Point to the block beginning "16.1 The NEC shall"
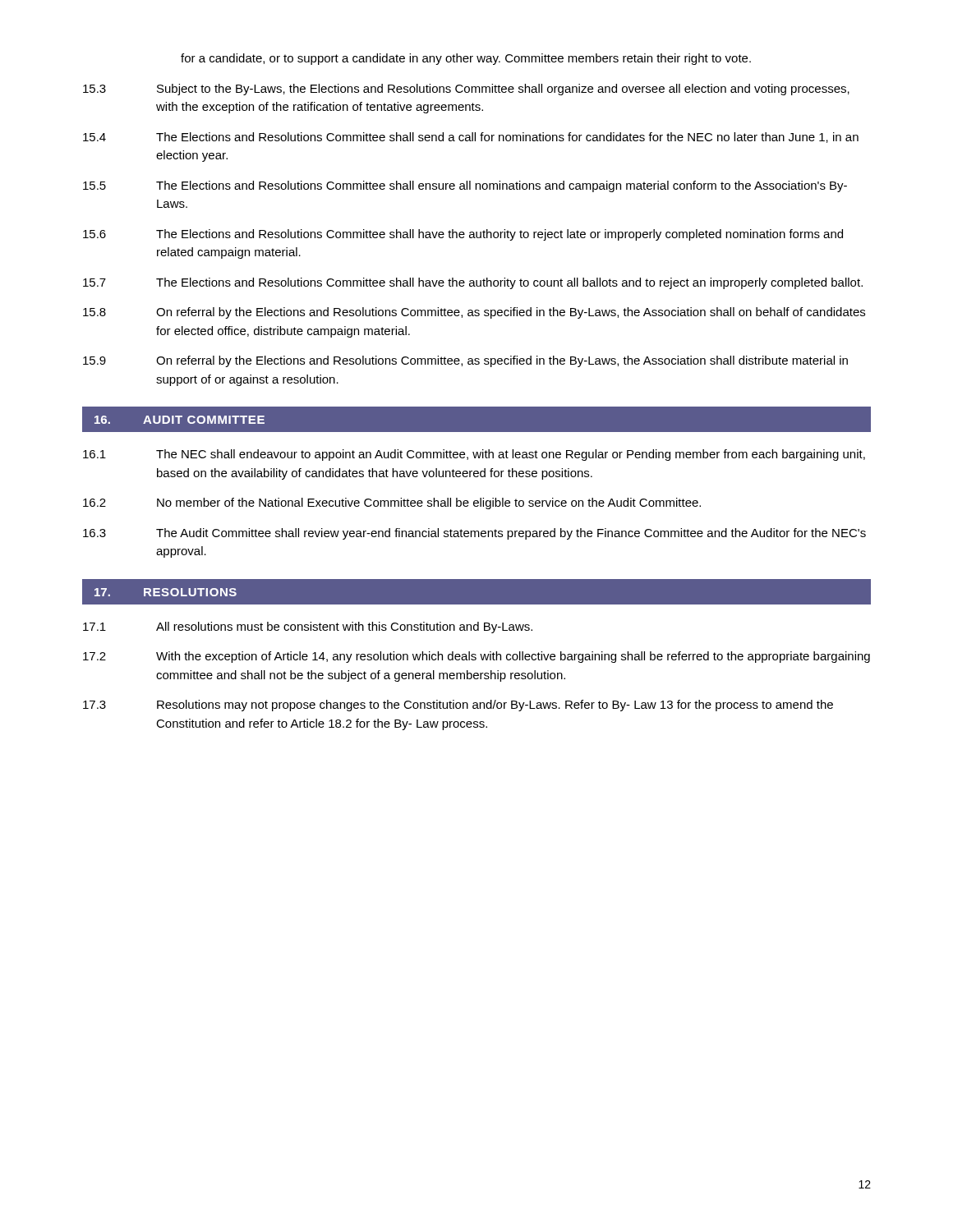 click(476, 464)
